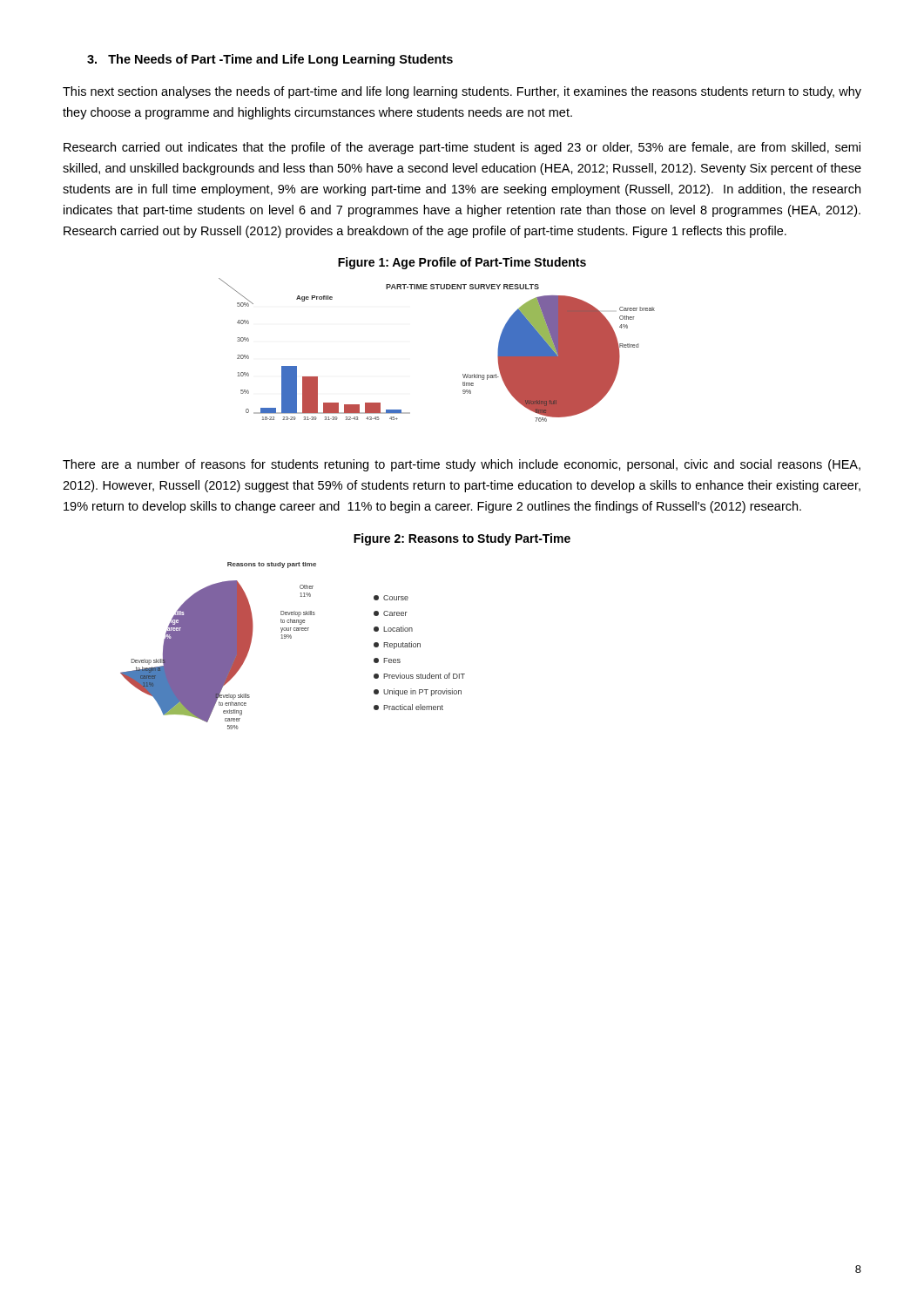Navigate to the element starting "This next section analyses the needs of"
This screenshot has width=924, height=1307.
(x=462, y=102)
